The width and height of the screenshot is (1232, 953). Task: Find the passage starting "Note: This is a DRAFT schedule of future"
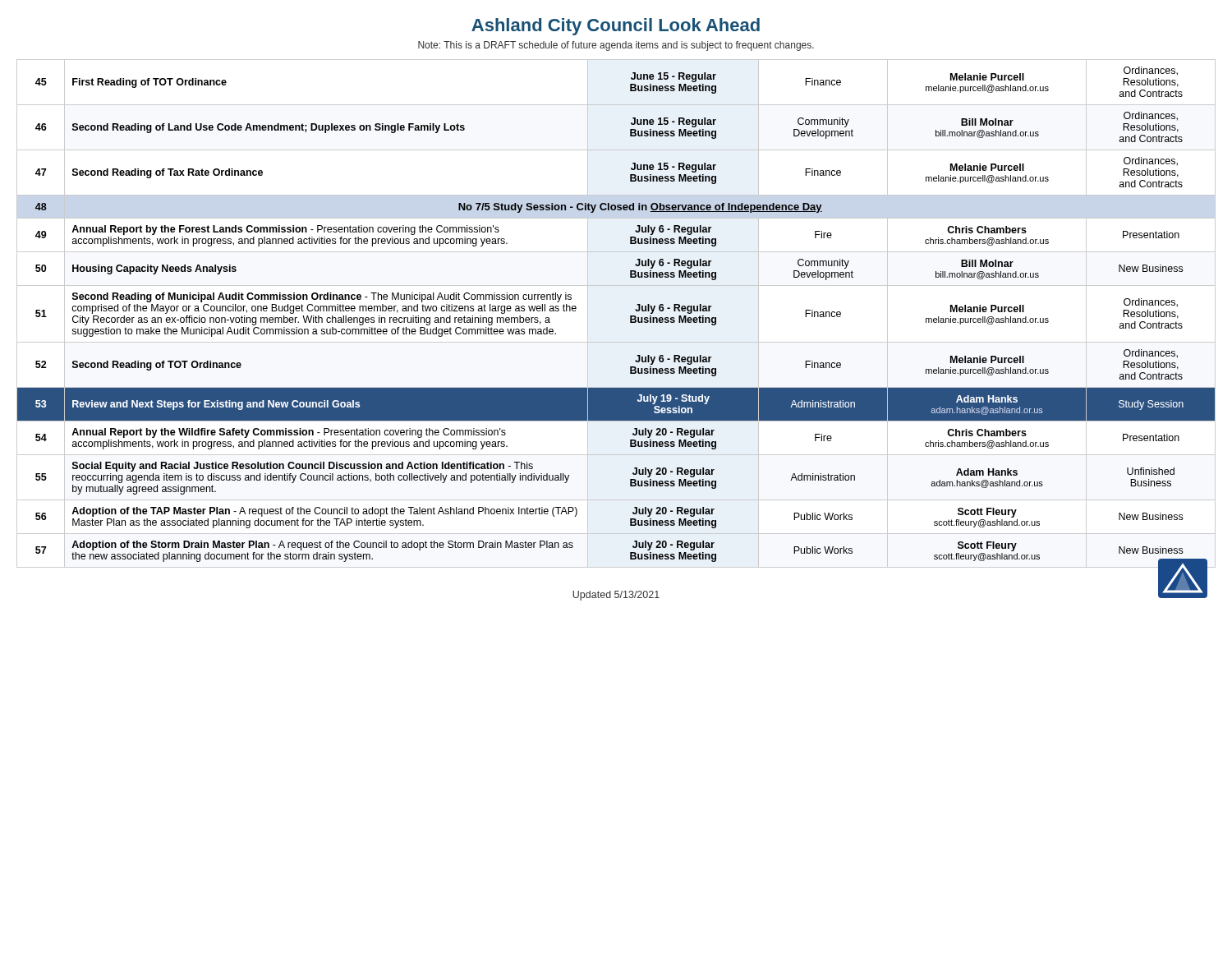click(616, 45)
